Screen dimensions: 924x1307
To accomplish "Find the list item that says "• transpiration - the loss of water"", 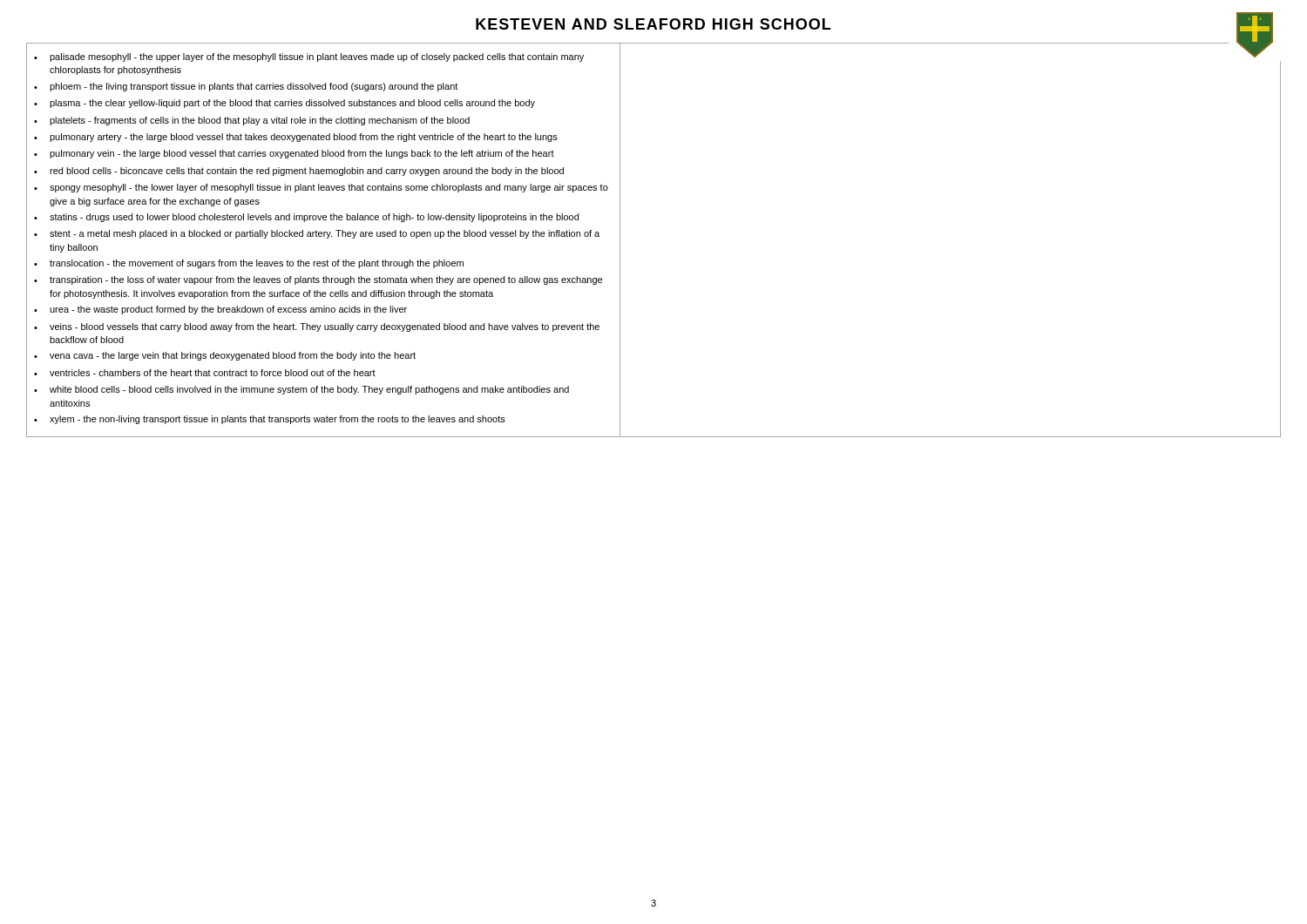I will pos(322,287).
